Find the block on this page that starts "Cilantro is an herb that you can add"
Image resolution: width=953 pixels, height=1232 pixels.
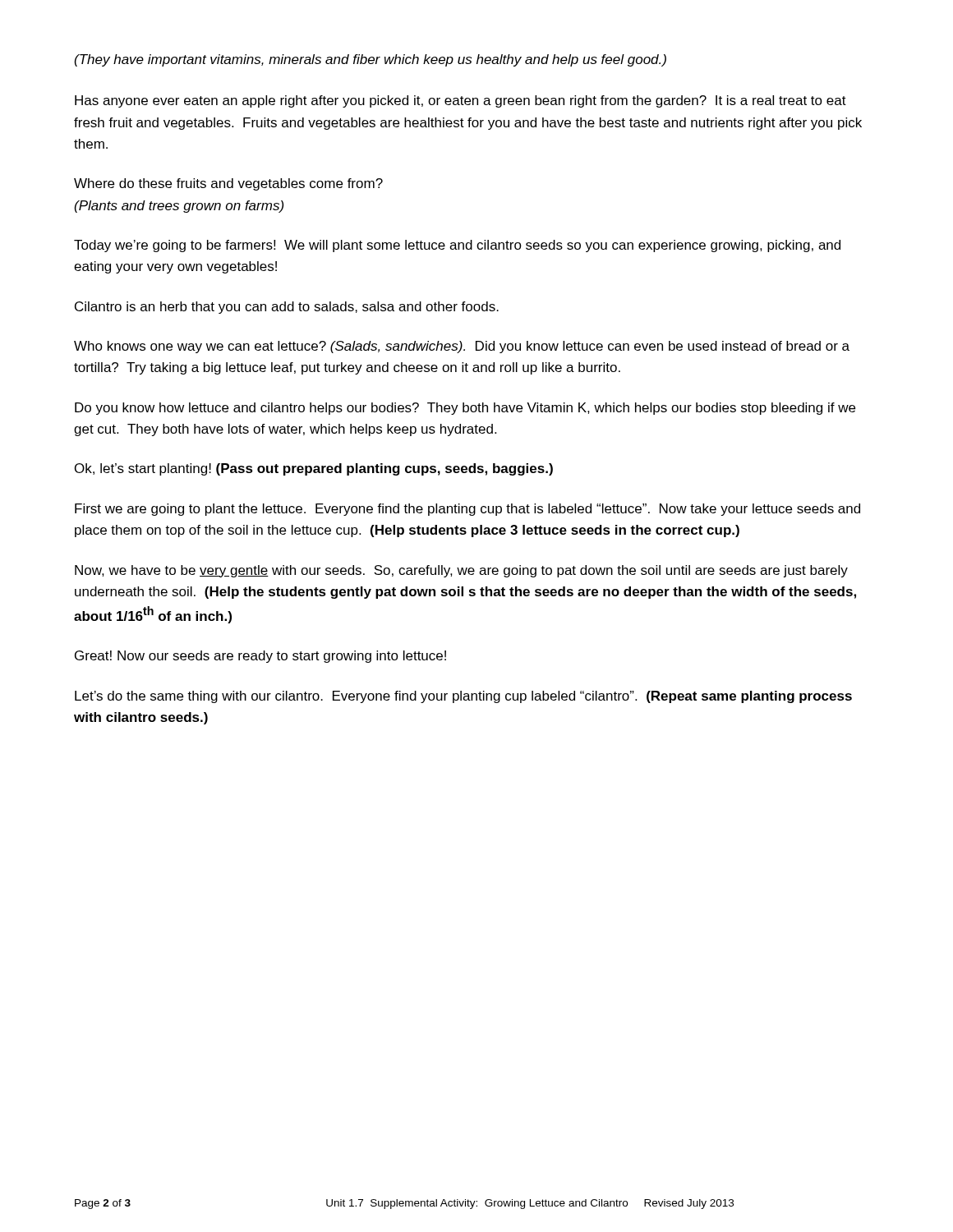[287, 307]
